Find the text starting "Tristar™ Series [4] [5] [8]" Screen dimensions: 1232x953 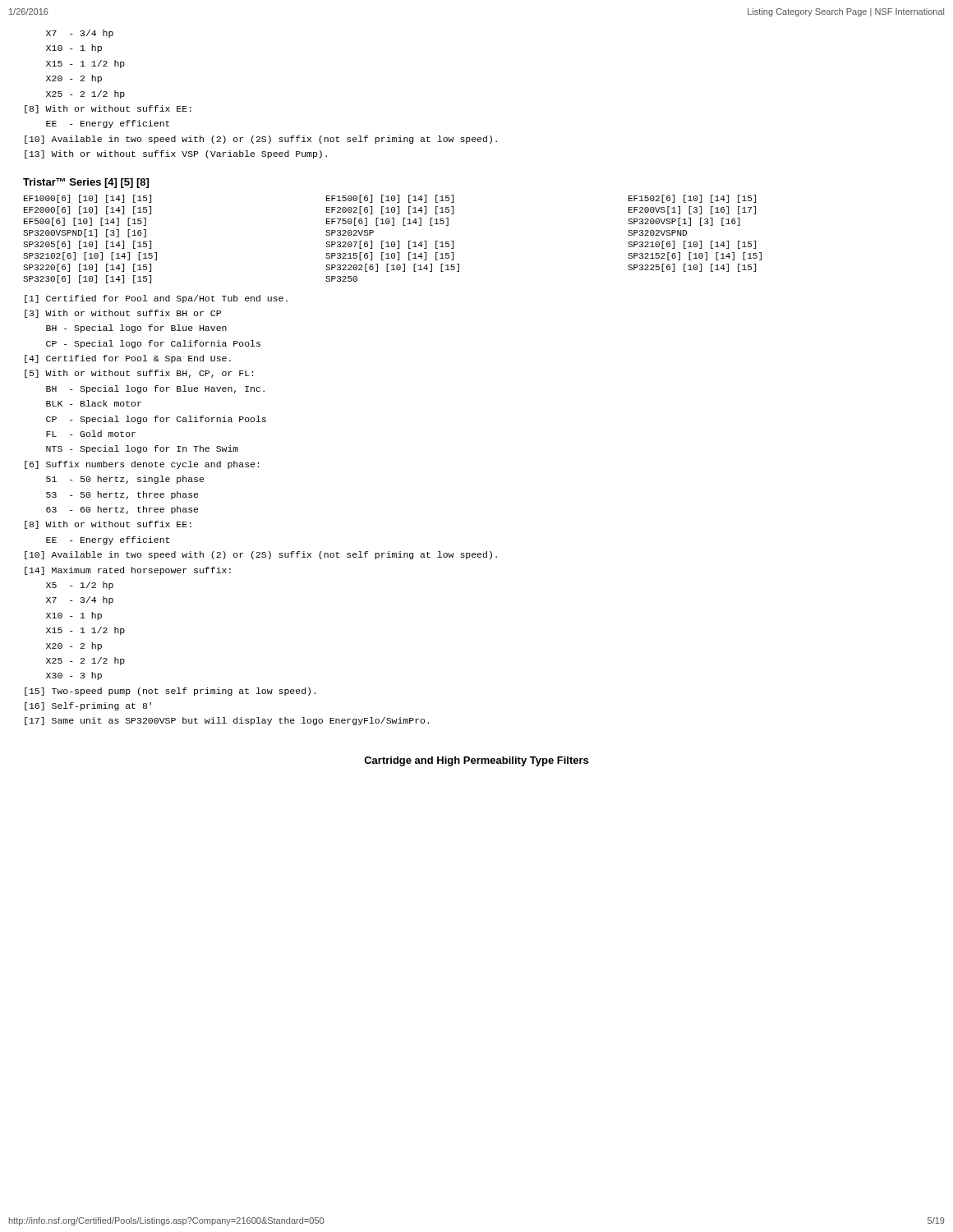tap(86, 181)
